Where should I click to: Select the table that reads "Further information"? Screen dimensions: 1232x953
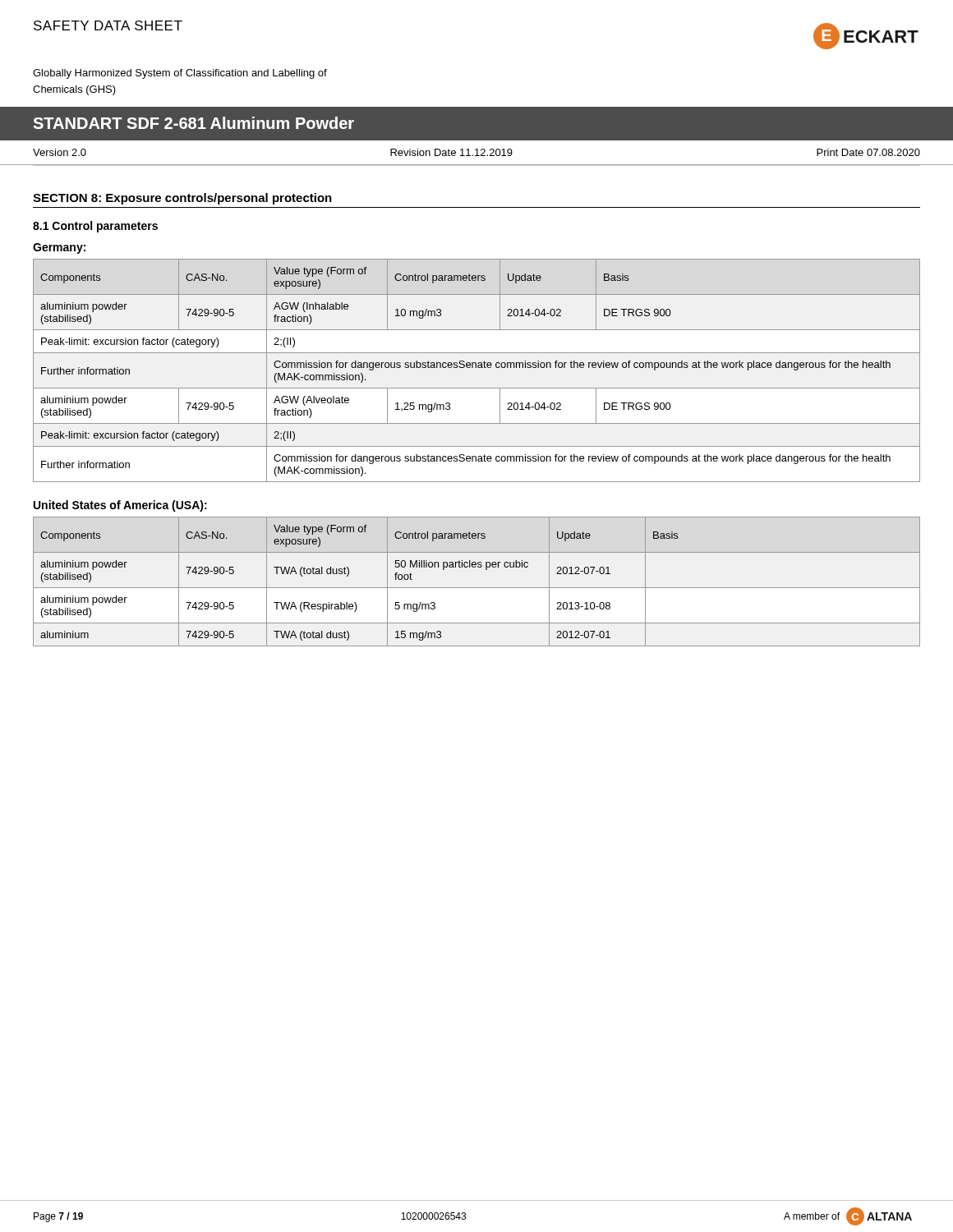pos(476,370)
